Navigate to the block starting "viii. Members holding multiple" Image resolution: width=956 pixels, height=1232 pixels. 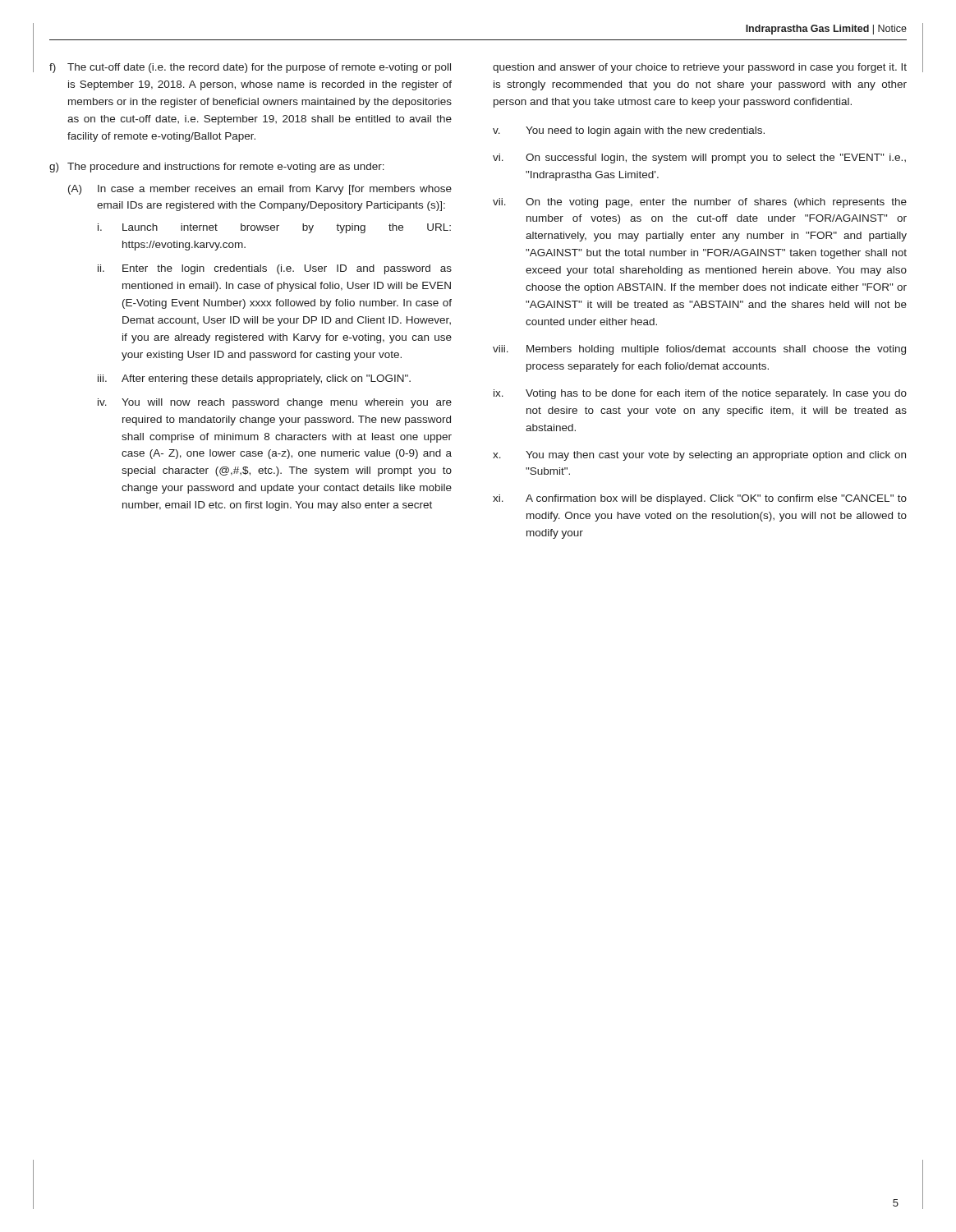(x=700, y=358)
